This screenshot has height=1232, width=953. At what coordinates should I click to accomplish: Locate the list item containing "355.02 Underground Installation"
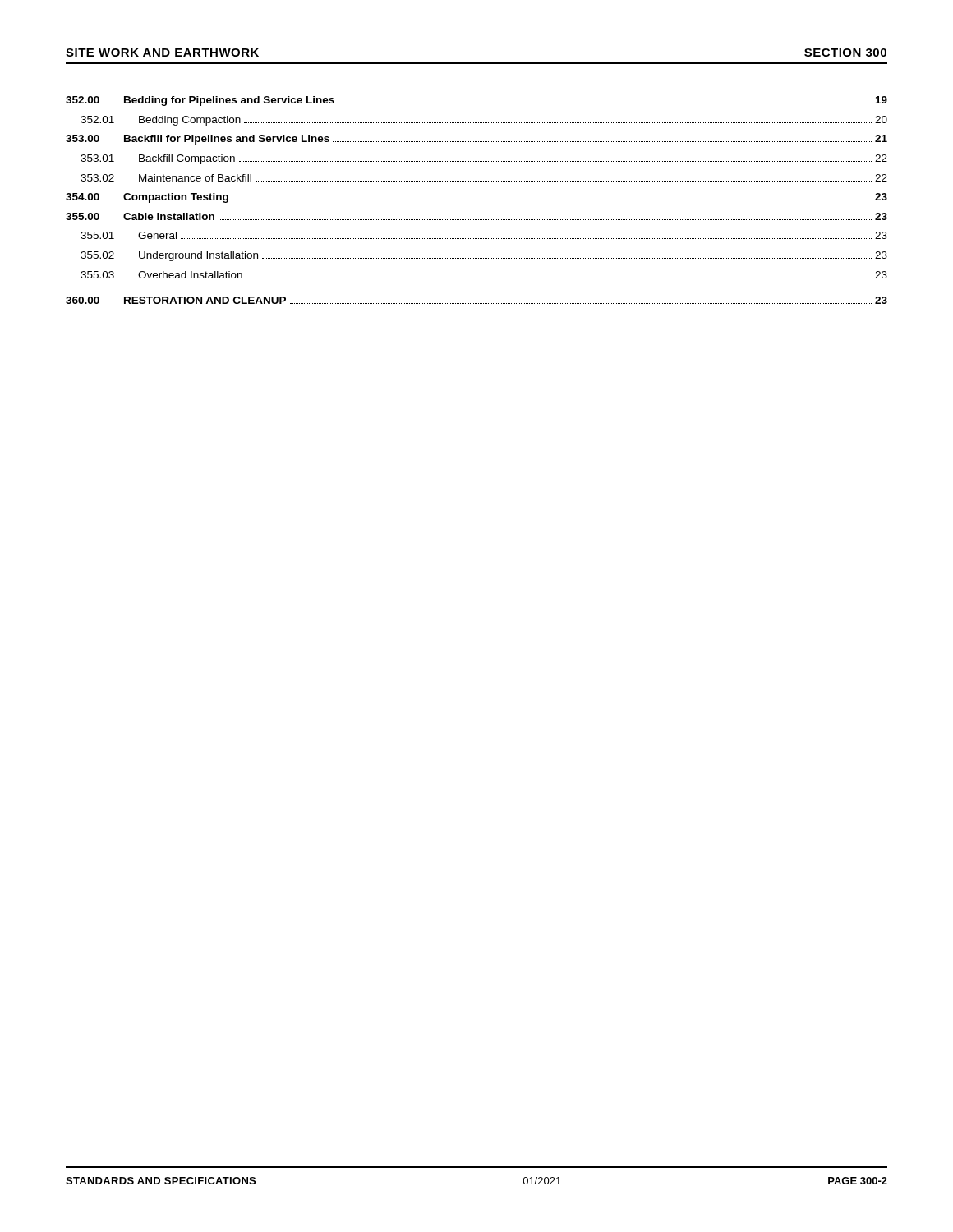click(x=476, y=255)
